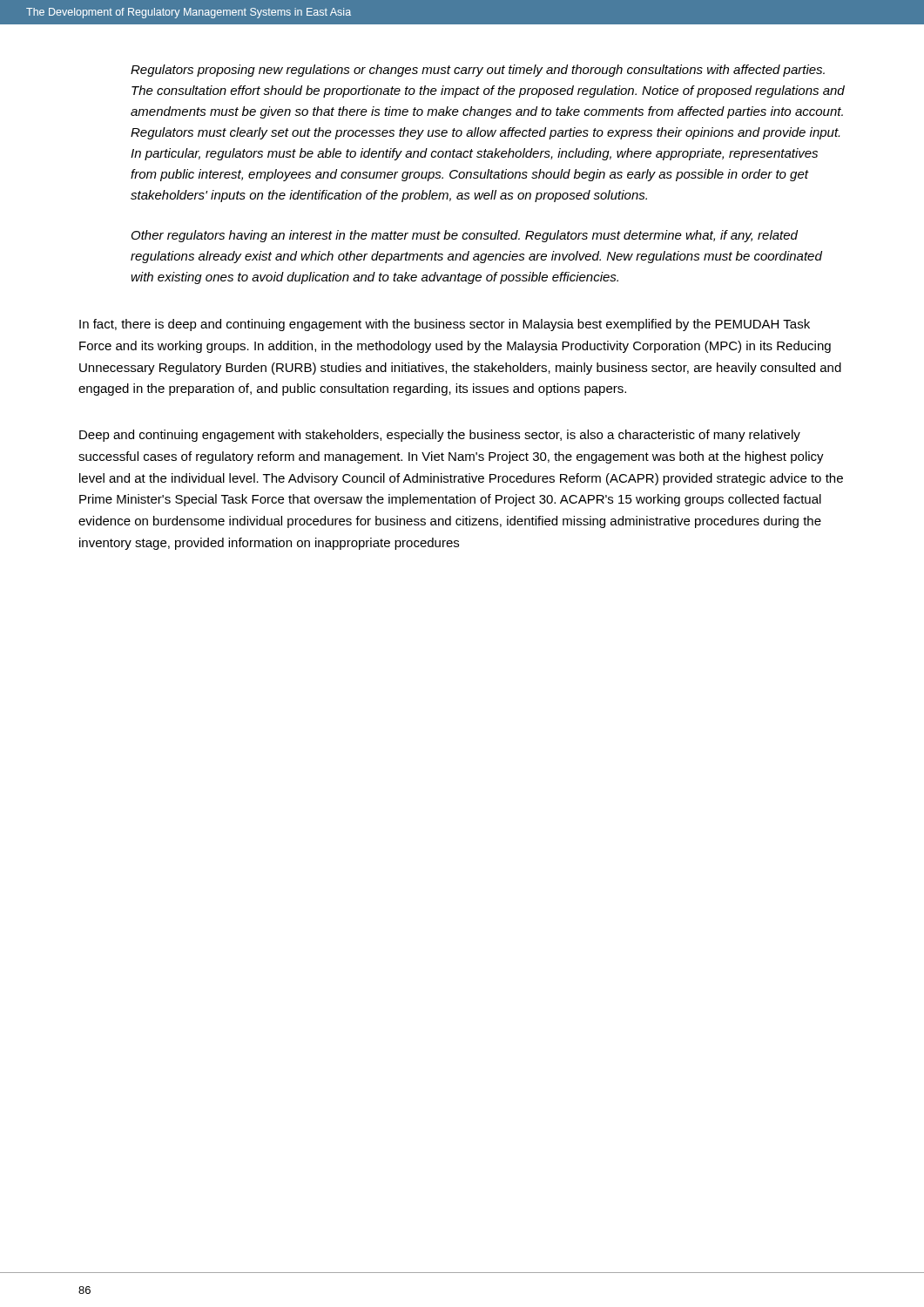Image resolution: width=924 pixels, height=1307 pixels.
Task: Click the passage that begins "Deep and continuing engagement"
Action: [461, 488]
